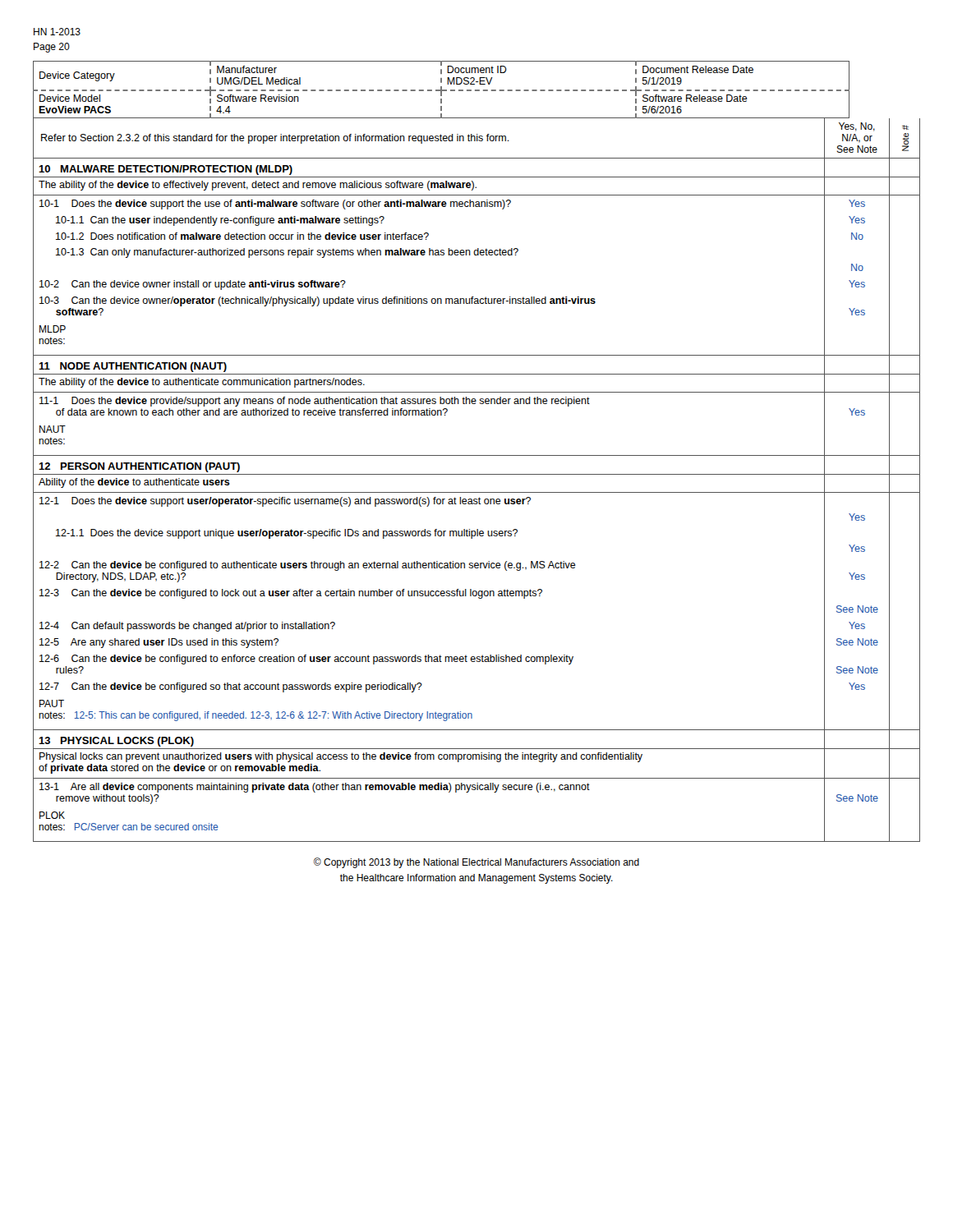
Task: Point to the block beginning "13-1 Are all device components maintaining"
Action: pos(476,792)
